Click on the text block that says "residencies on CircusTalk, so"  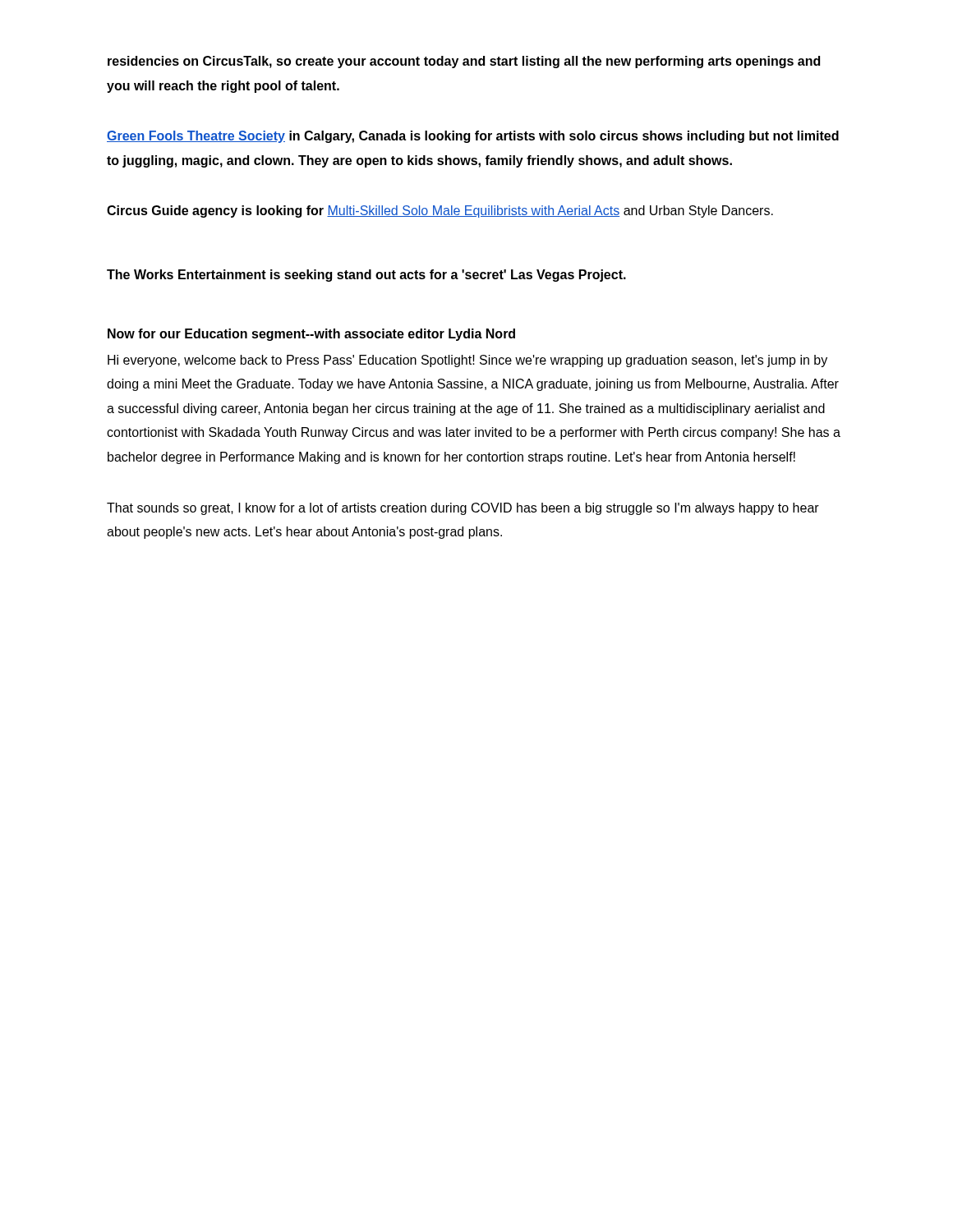click(x=464, y=73)
